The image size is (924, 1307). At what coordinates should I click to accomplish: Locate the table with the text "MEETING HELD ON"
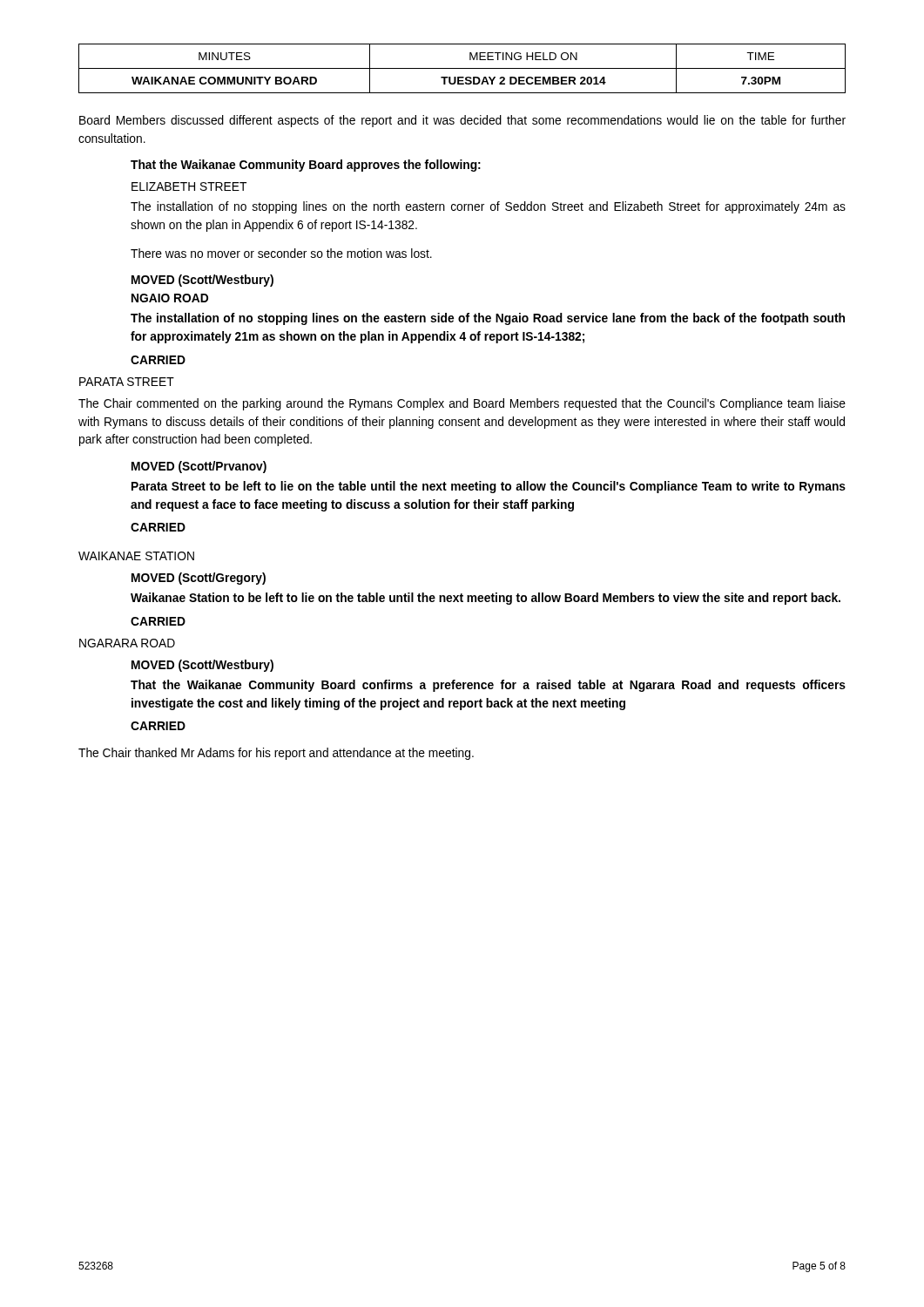tap(462, 68)
